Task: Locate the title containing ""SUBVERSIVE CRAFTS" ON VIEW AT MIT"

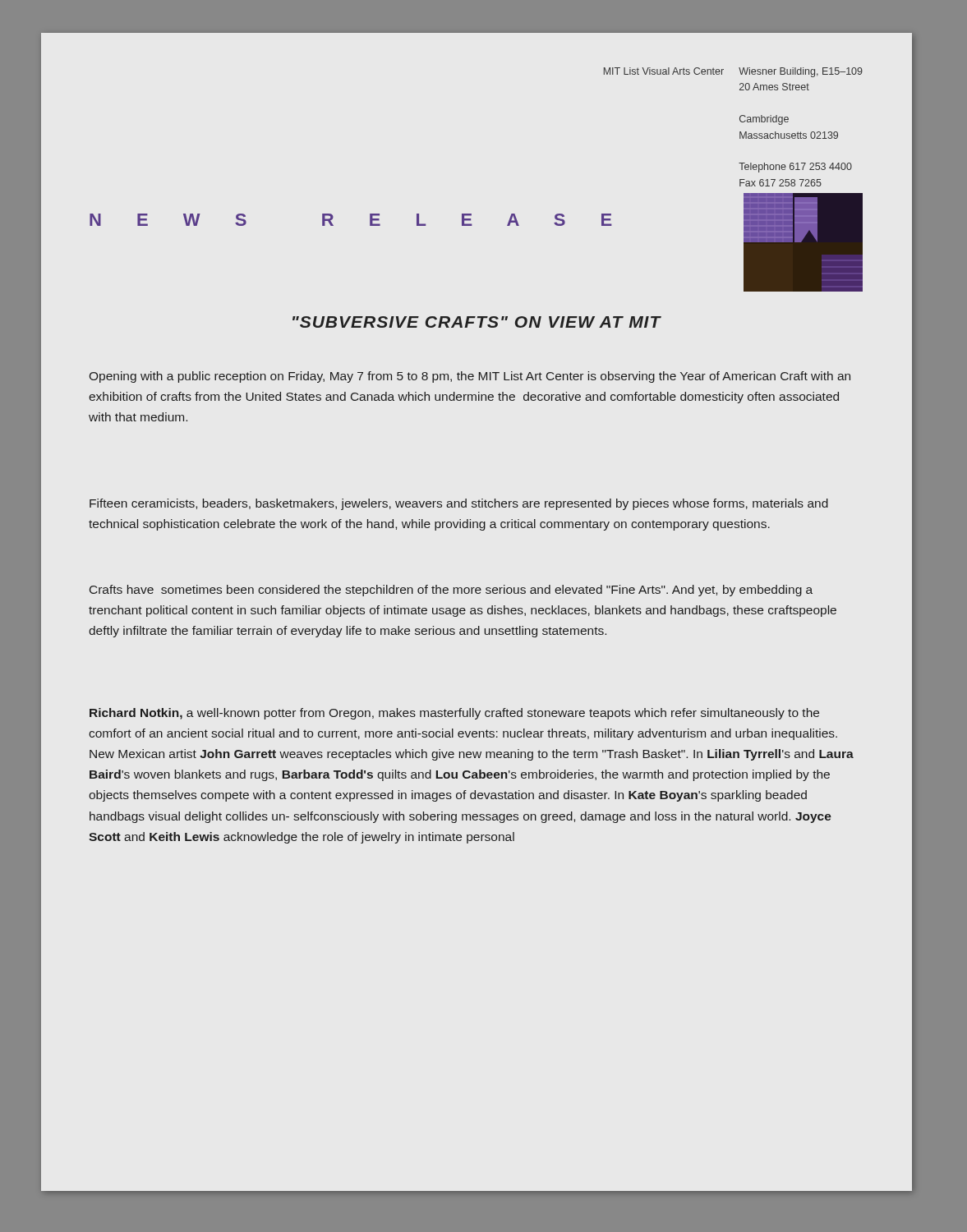Action: [476, 322]
